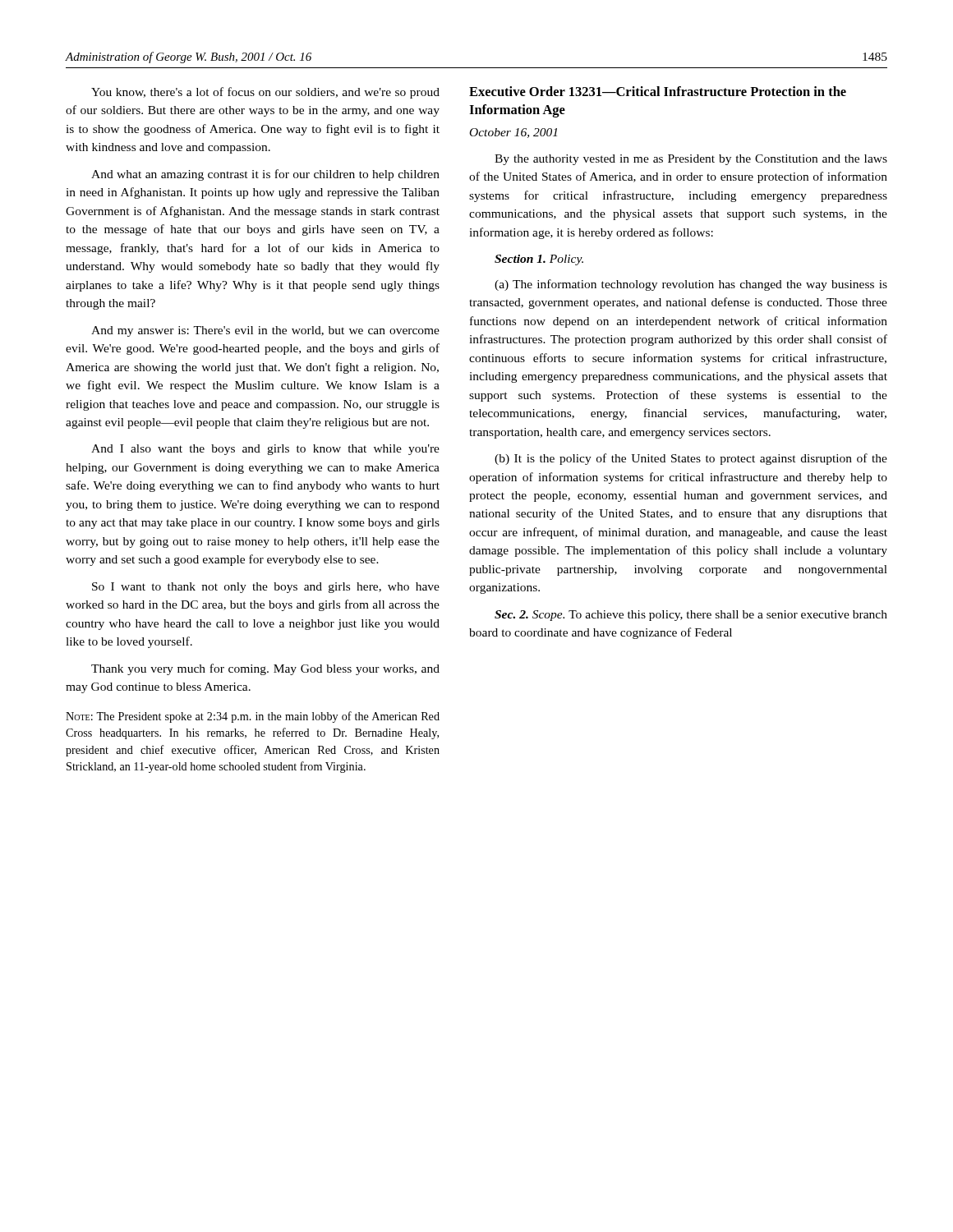953x1232 pixels.
Task: Find the title on this page that starts "Executive Order 13231—Critical Infrastructure Protection"
Action: tap(678, 101)
